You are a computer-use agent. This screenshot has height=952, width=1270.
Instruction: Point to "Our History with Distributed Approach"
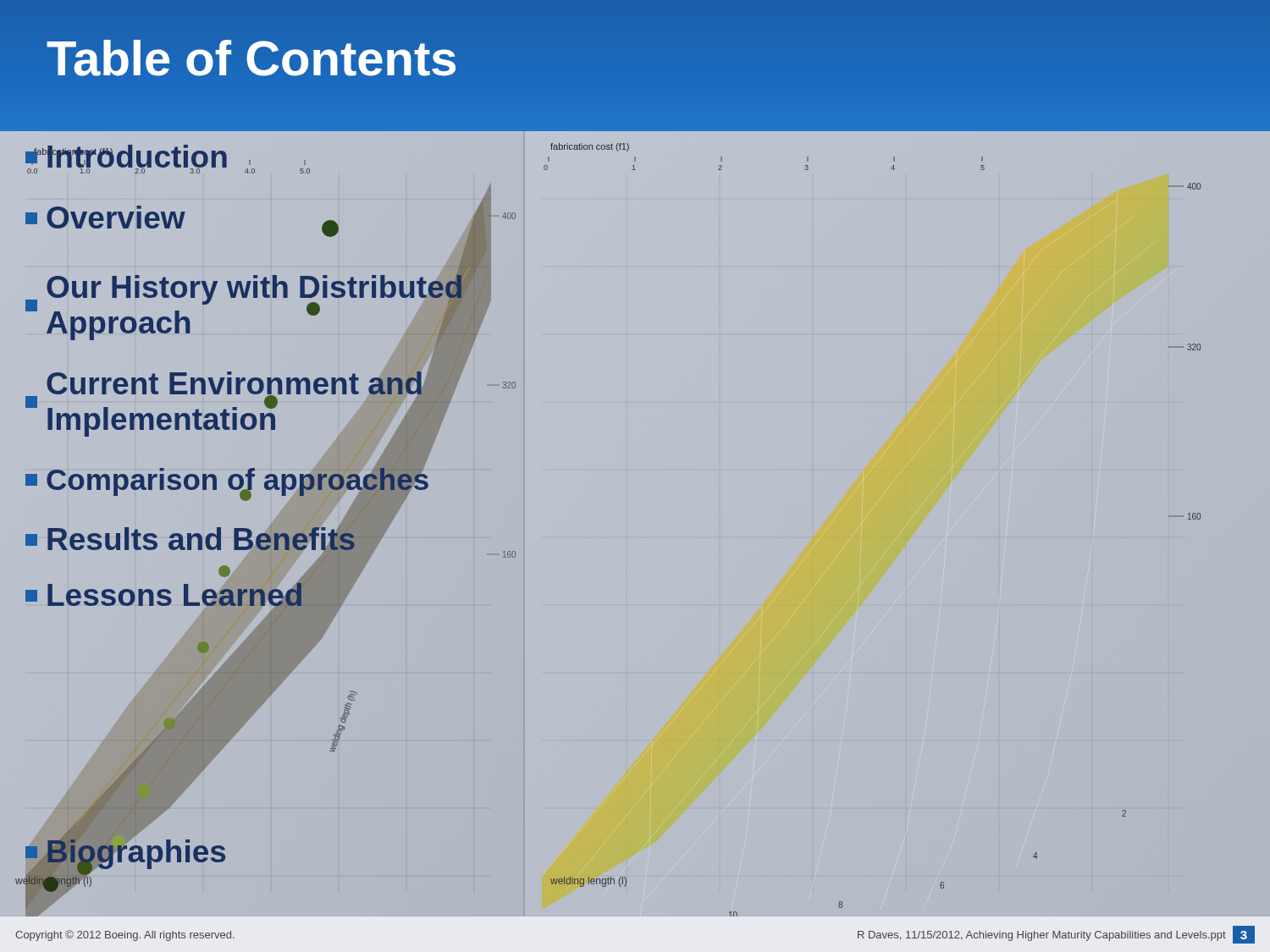(275, 305)
